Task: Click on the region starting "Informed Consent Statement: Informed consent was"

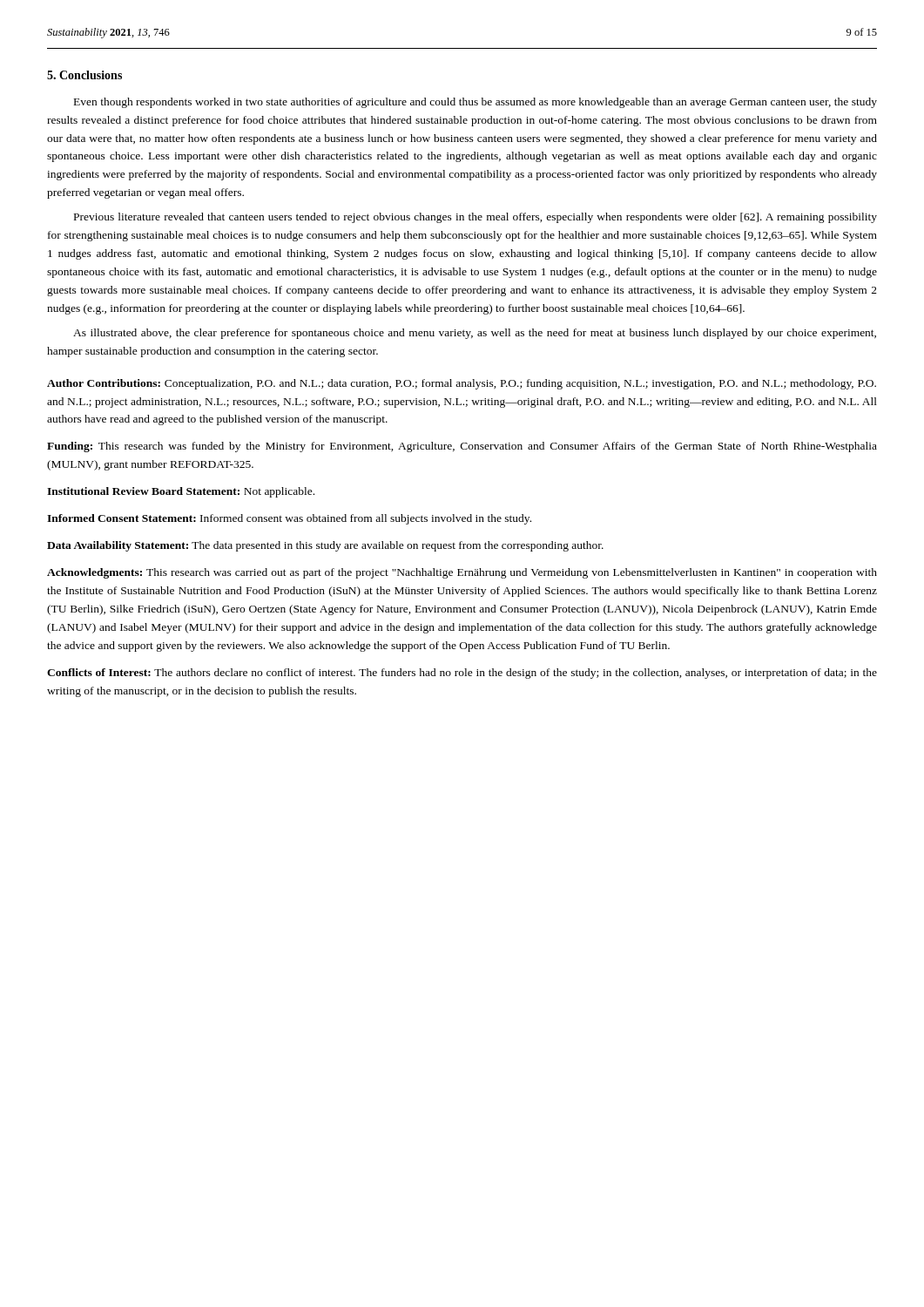Action: pyautogui.click(x=290, y=518)
